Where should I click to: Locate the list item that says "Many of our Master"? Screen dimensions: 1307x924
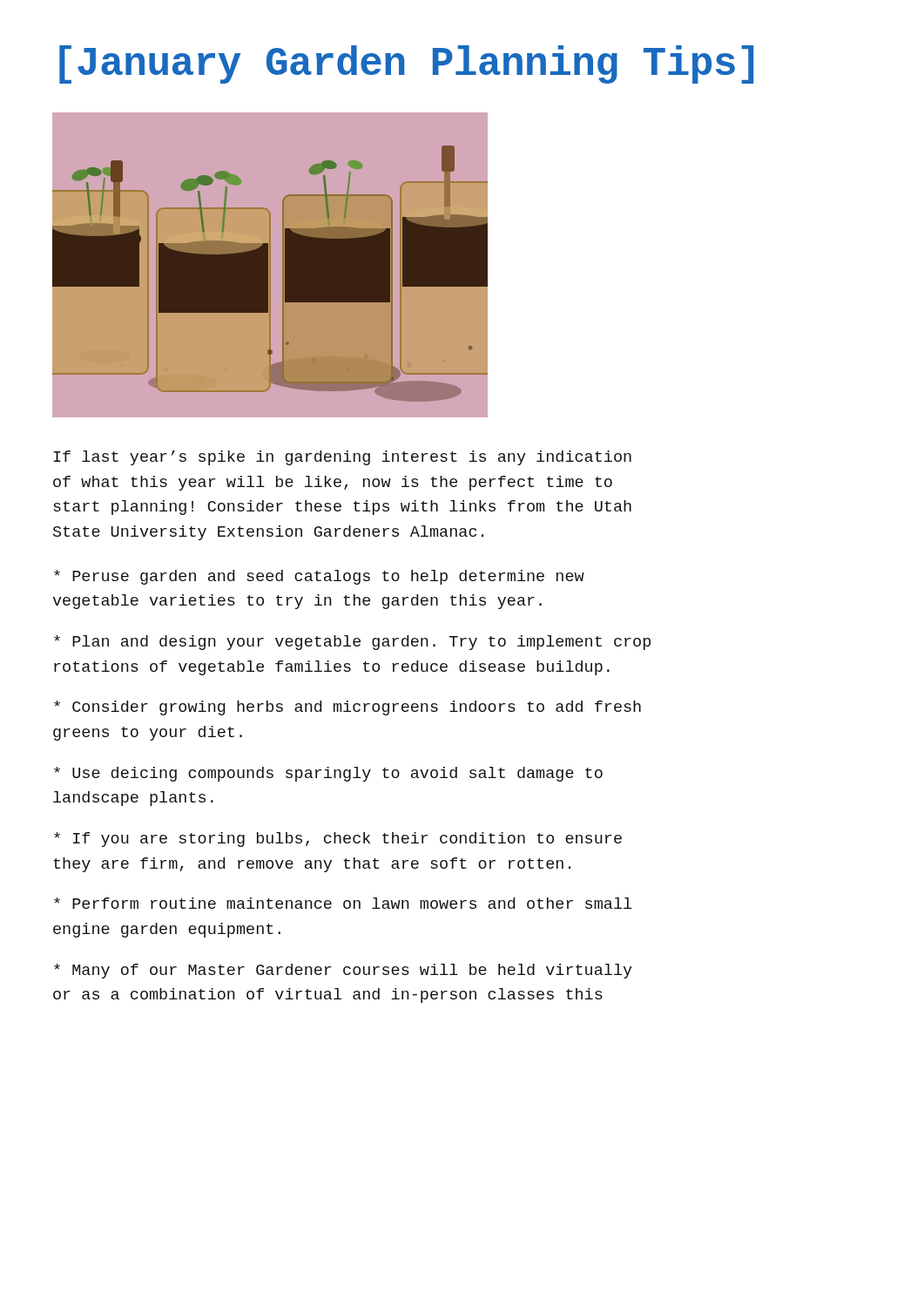point(342,983)
